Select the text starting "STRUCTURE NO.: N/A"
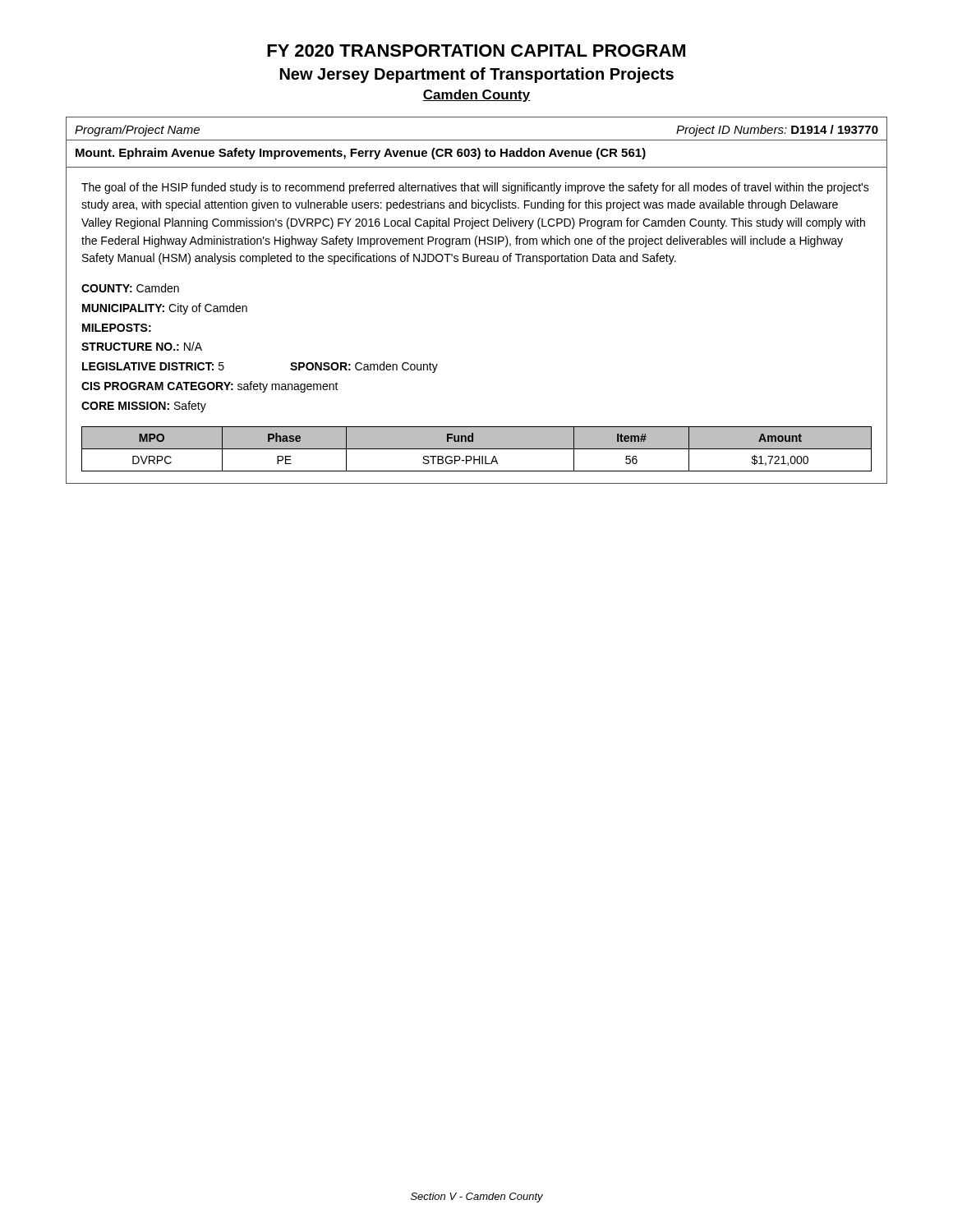This screenshot has width=953, height=1232. (142, 346)
